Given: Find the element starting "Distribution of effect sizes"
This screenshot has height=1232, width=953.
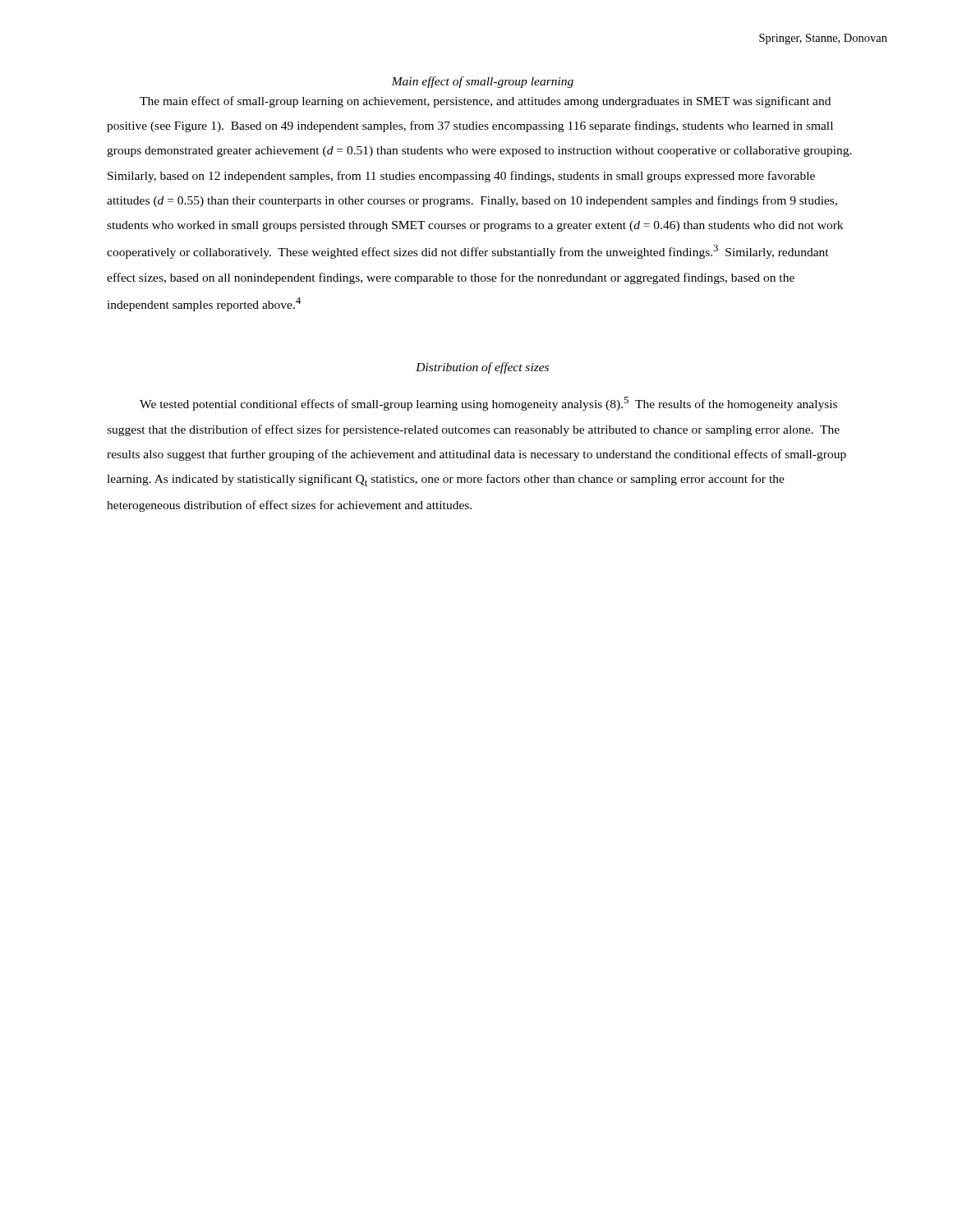Looking at the screenshot, I should pos(483,367).
